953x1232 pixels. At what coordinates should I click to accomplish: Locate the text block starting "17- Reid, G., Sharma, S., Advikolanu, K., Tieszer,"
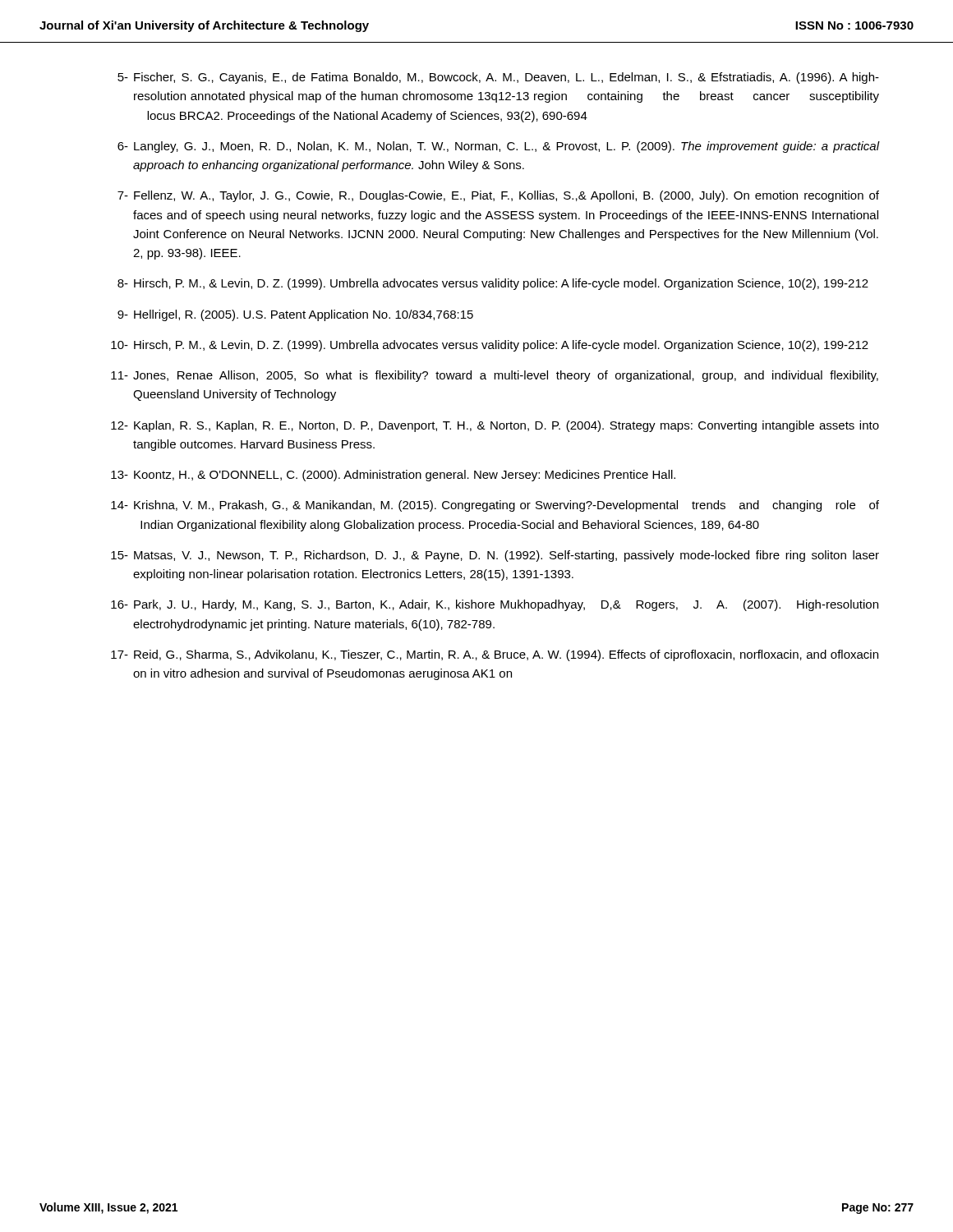point(489,664)
